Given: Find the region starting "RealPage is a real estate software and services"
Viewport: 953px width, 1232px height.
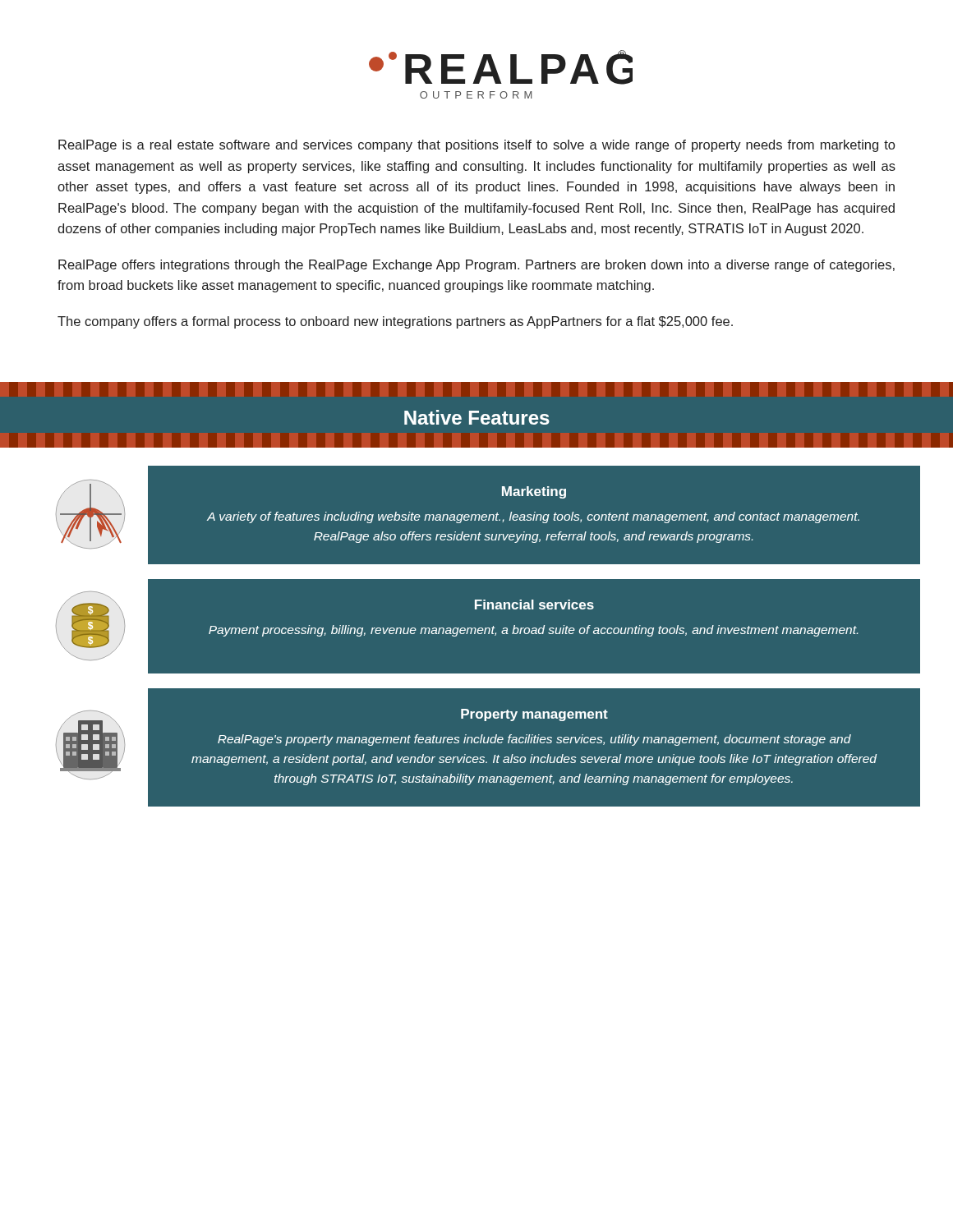Looking at the screenshot, I should click(x=476, y=233).
